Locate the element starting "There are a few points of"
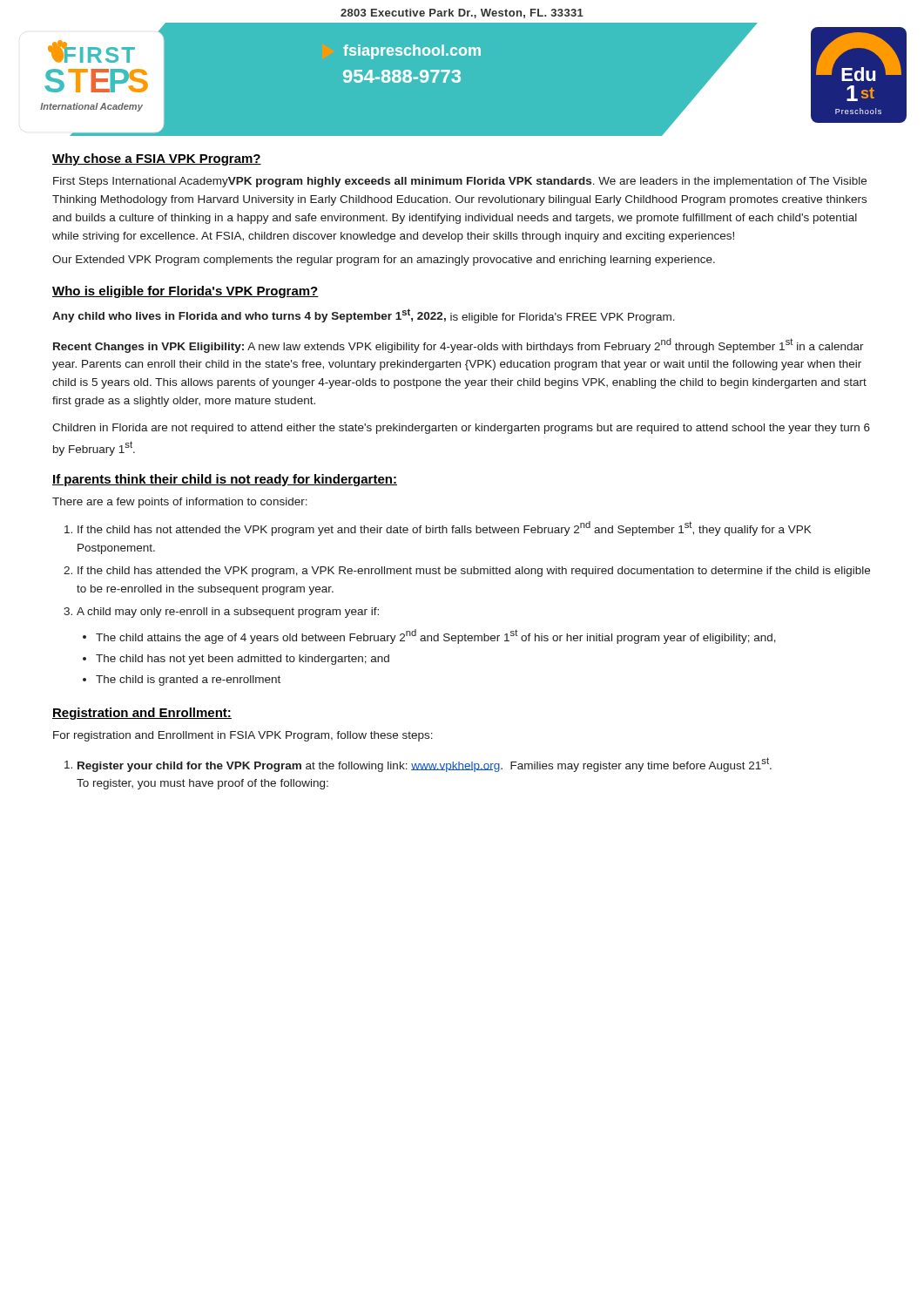This screenshot has height=1307, width=924. 180,501
